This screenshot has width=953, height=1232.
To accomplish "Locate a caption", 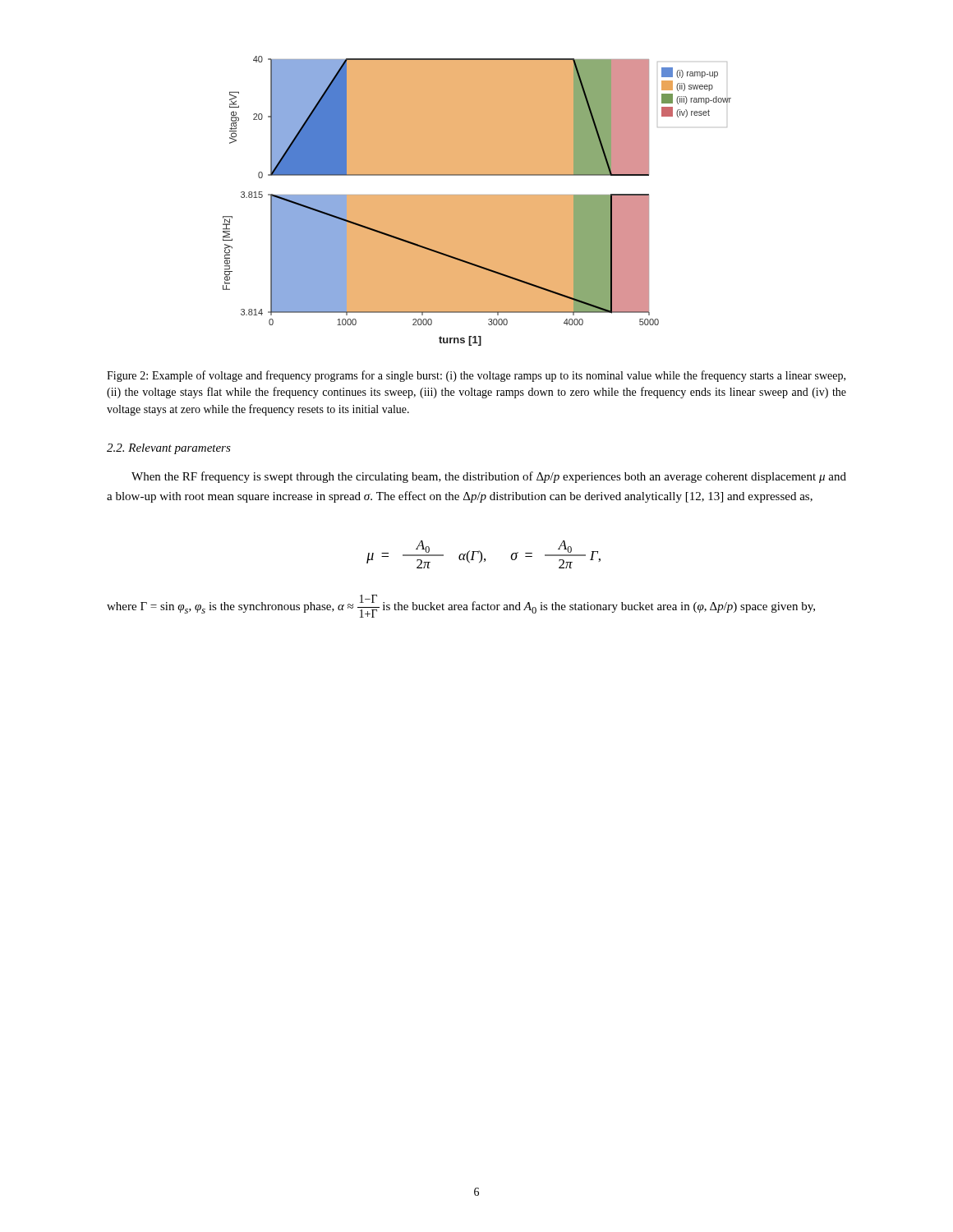I will pyautogui.click(x=476, y=392).
